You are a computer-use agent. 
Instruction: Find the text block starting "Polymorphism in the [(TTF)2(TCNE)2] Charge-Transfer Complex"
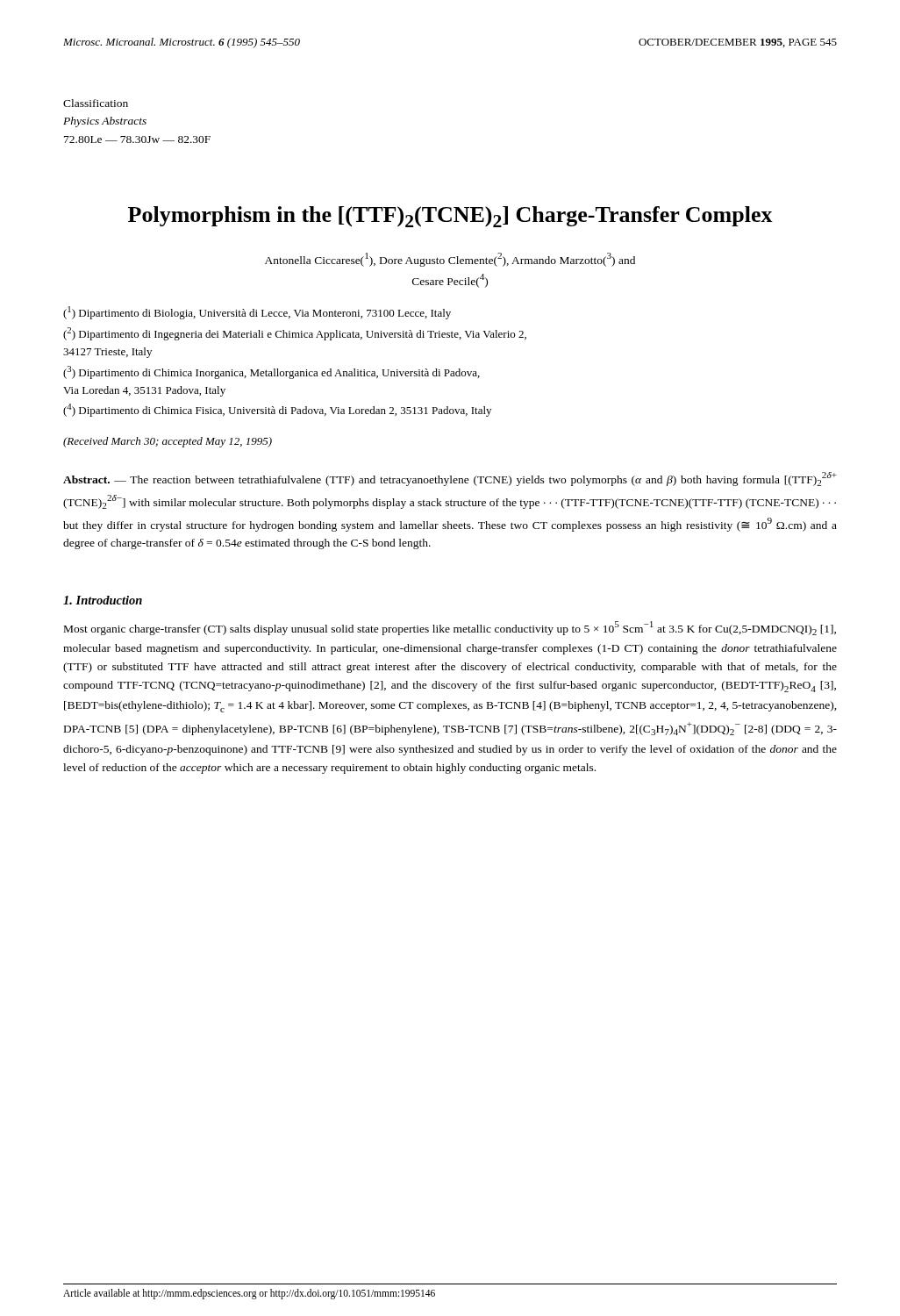point(450,217)
